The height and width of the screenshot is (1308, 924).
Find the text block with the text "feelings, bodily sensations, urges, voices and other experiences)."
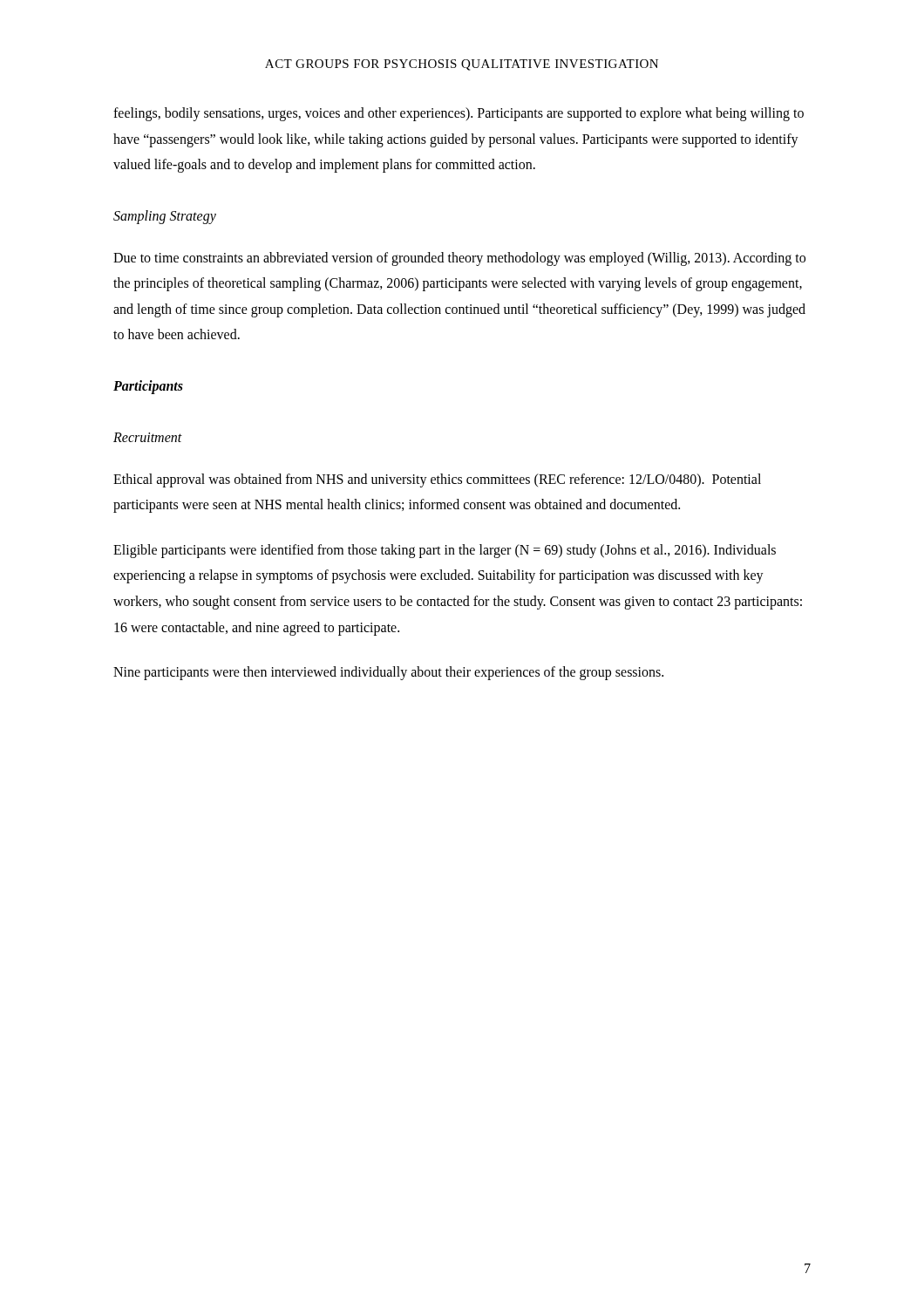coord(459,139)
